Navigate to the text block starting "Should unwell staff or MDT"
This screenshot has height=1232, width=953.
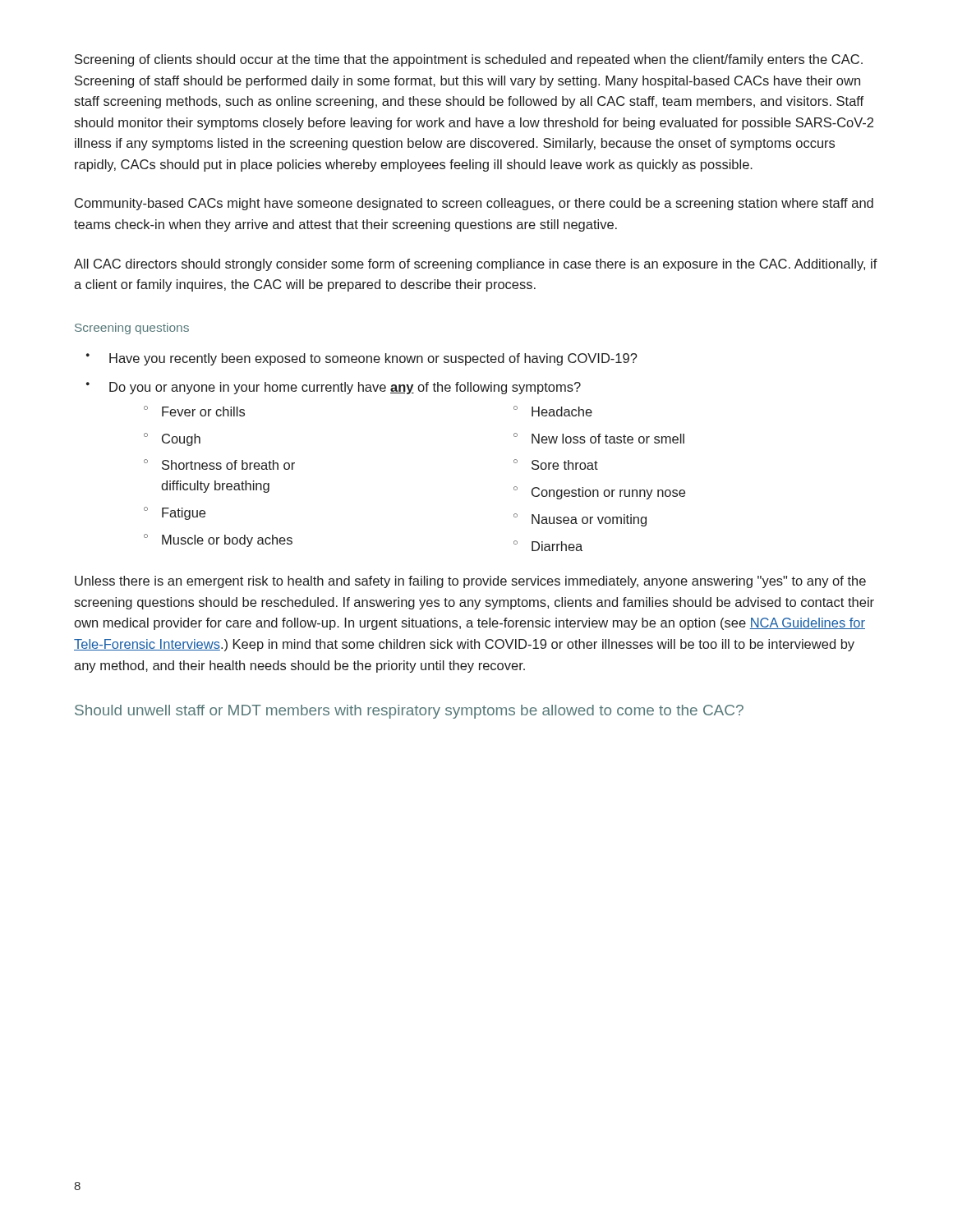coord(409,710)
